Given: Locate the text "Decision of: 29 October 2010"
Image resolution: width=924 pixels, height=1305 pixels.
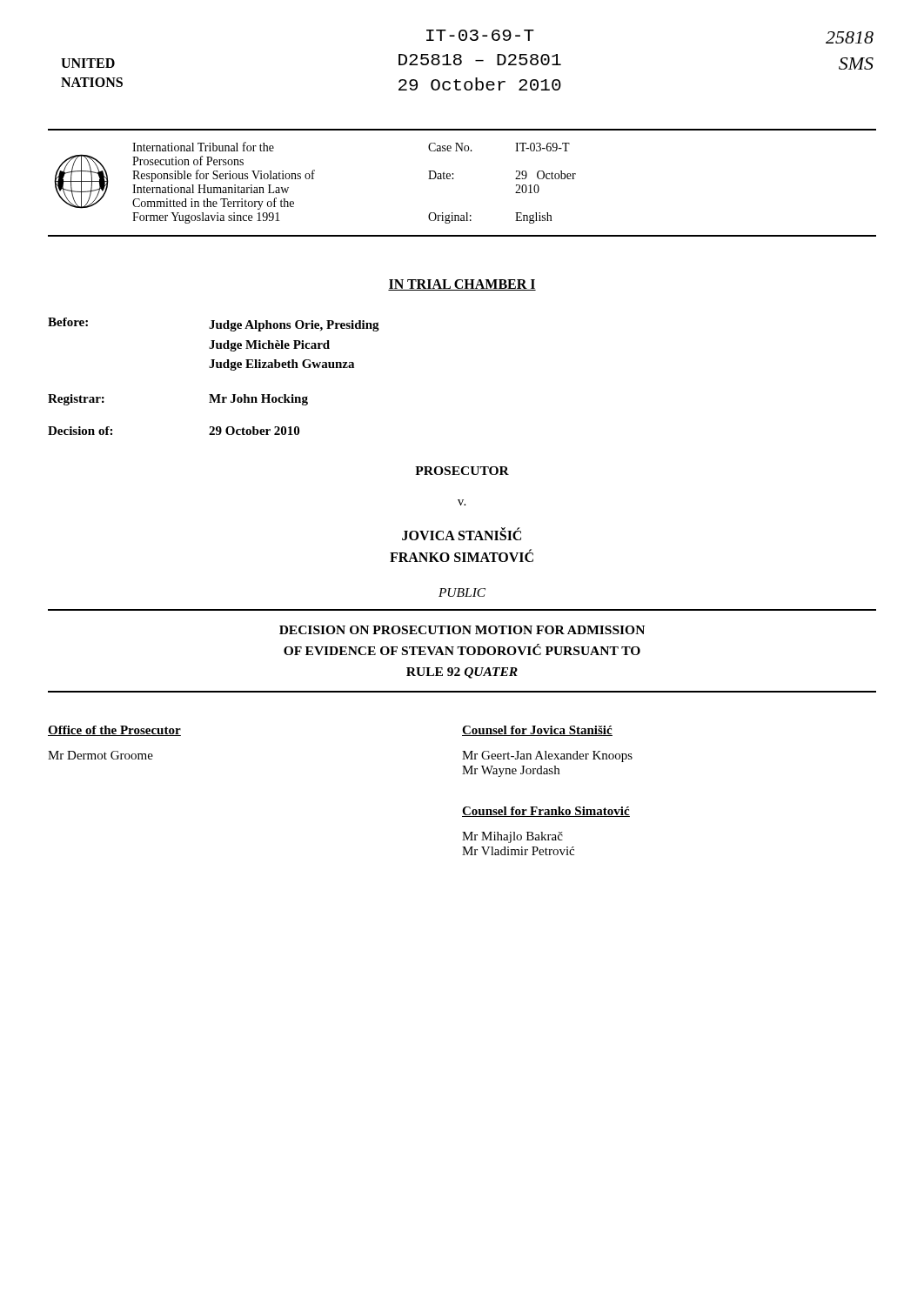Looking at the screenshot, I should 85,430.
